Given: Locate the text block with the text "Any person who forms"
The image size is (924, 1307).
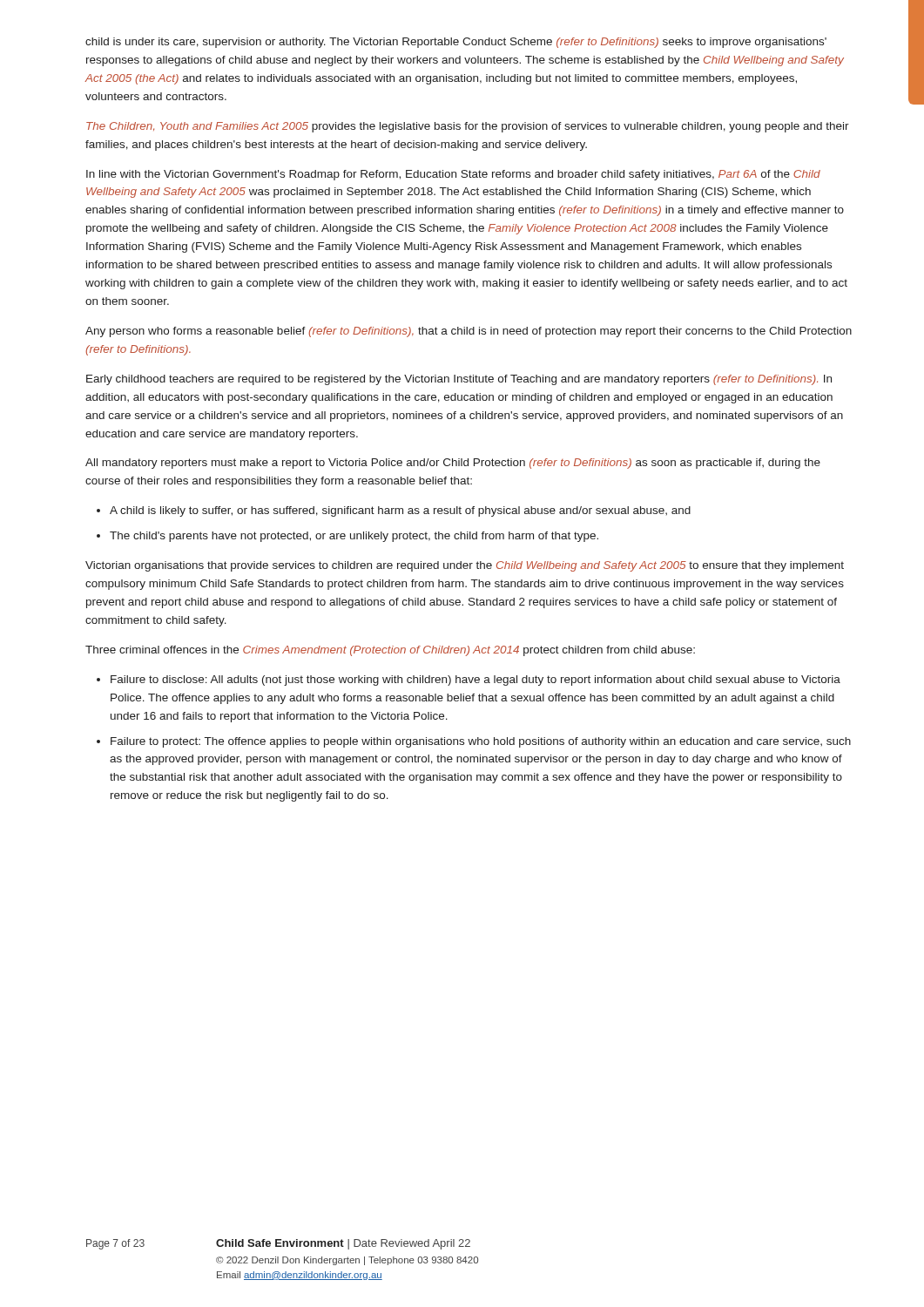Looking at the screenshot, I should pos(470,341).
